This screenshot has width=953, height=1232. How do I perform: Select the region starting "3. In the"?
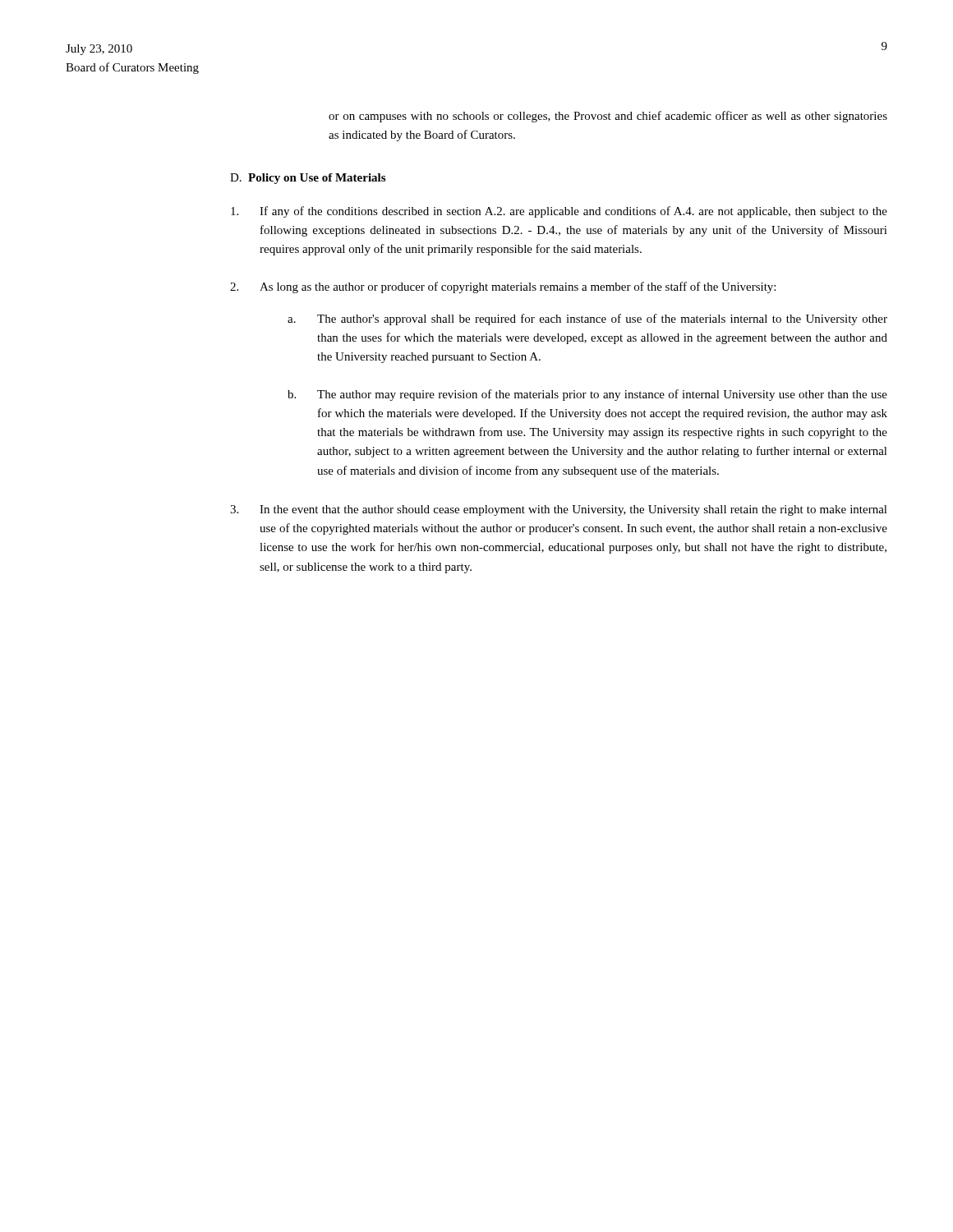(x=559, y=538)
